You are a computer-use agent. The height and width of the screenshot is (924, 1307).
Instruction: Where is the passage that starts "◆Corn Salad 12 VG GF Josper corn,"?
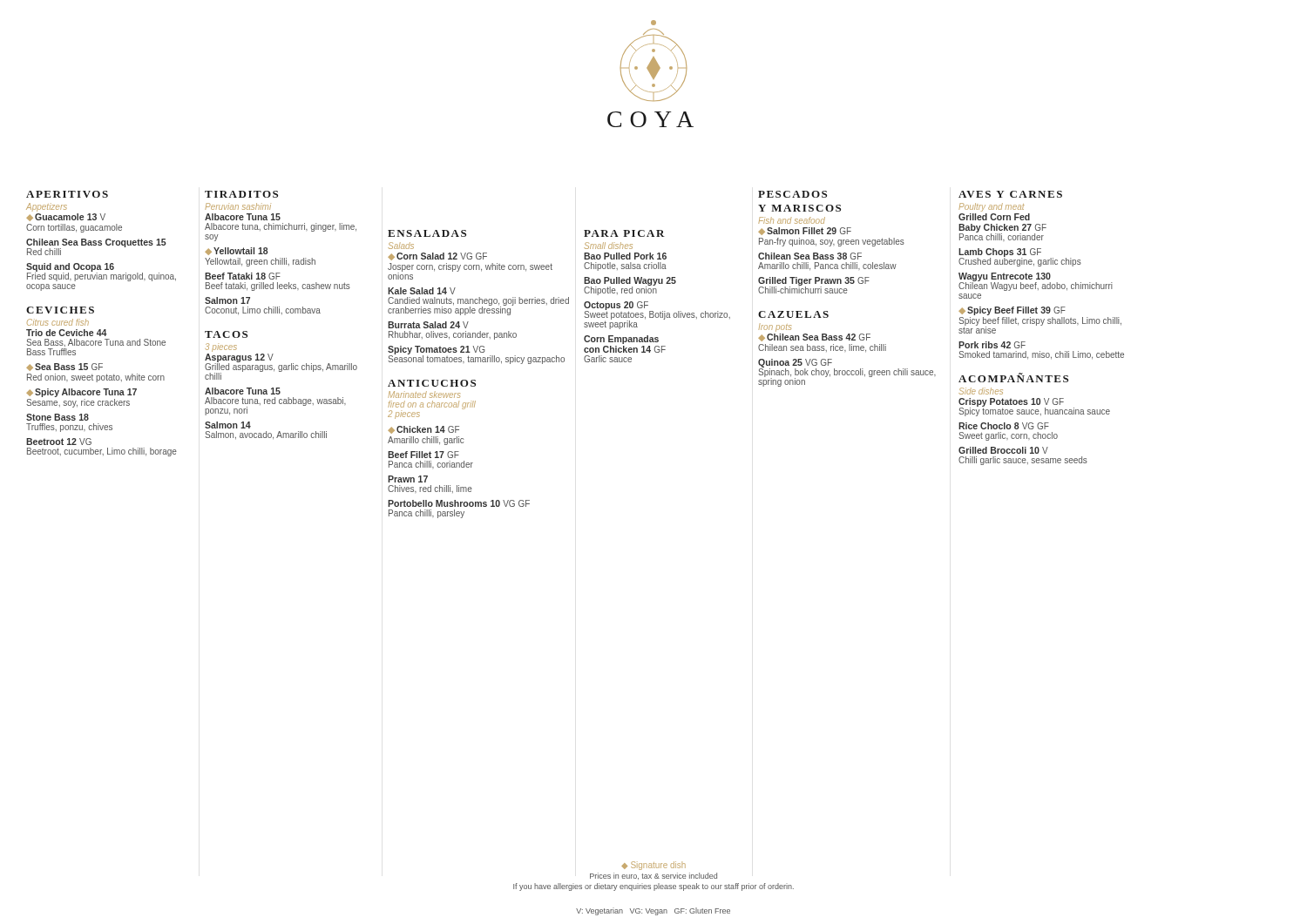coord(479,266)
